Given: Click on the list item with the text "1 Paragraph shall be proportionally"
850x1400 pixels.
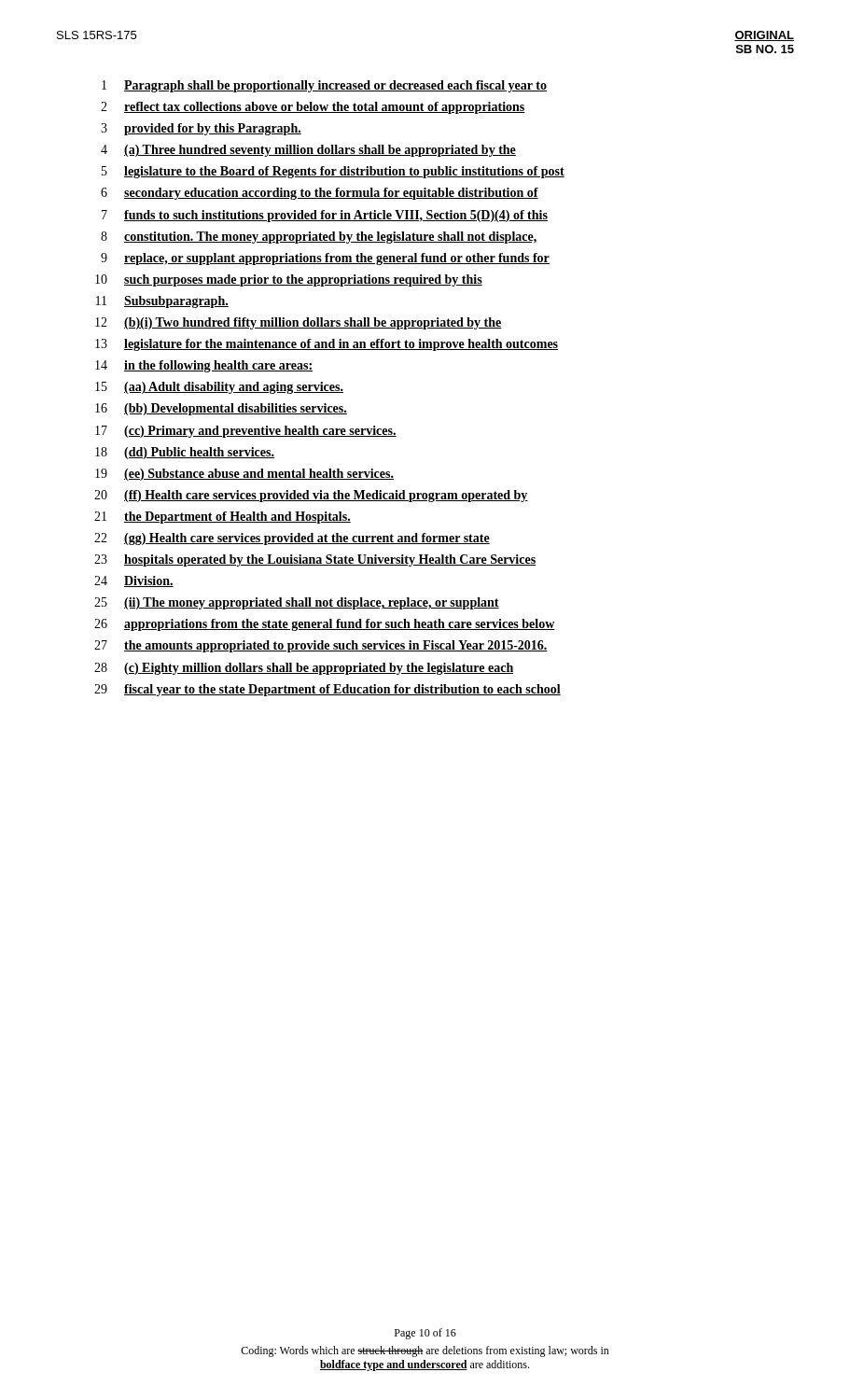Looking at the screenshot, I should click(x=425, y=85).
